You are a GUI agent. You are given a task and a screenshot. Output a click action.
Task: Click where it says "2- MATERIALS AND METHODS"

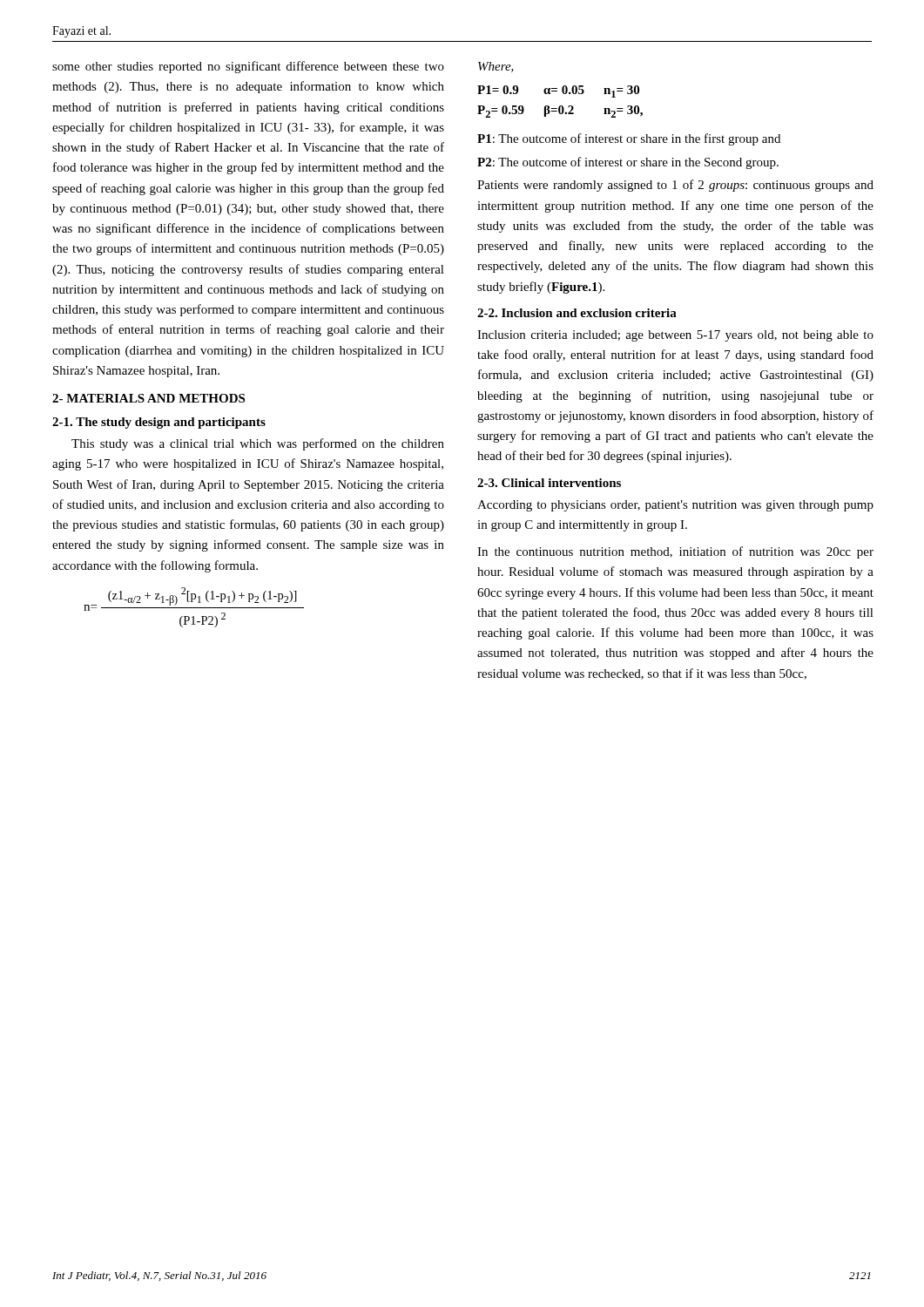(x=149, y=398)
